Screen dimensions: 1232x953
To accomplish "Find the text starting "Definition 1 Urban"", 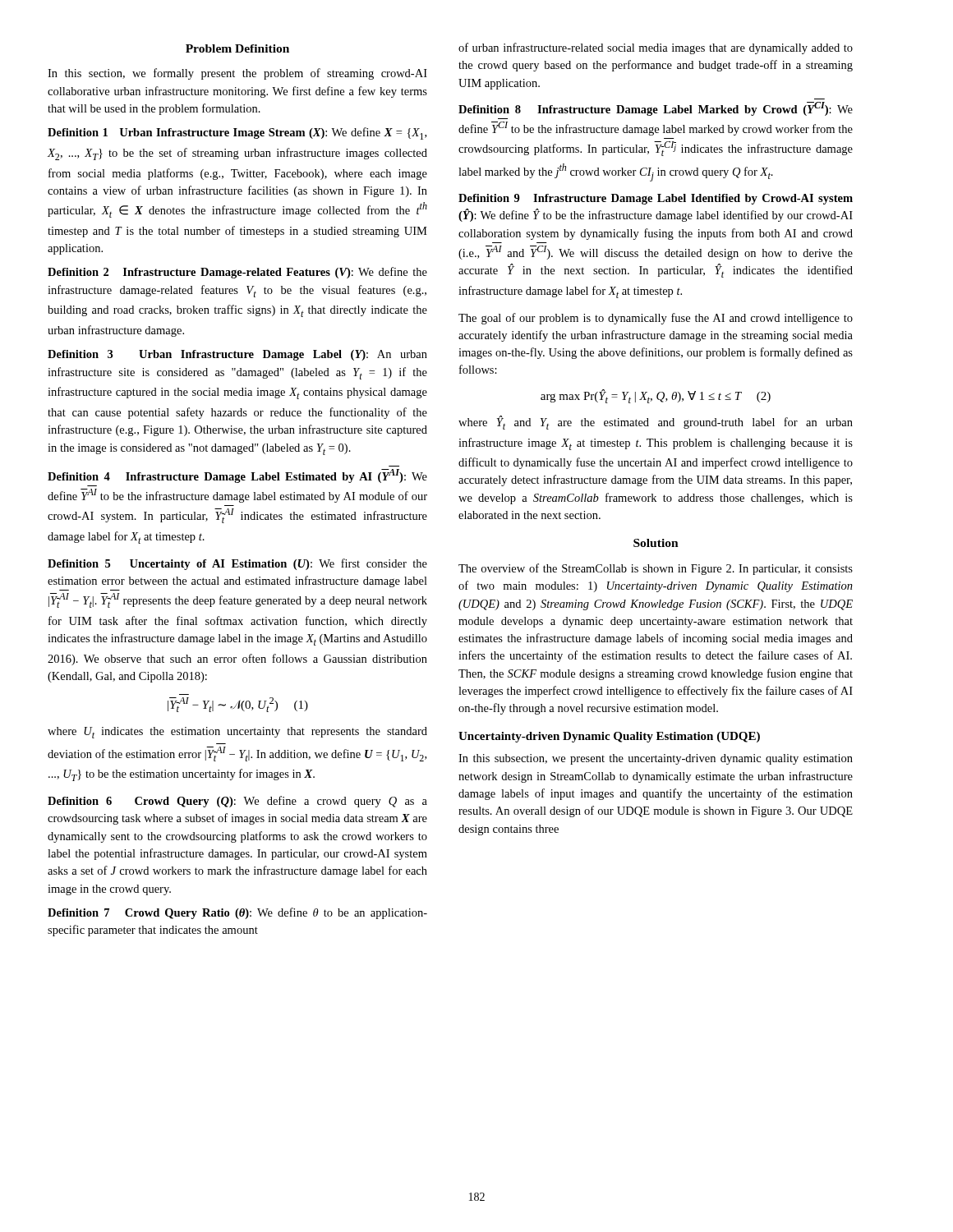I will coord(237,190).
